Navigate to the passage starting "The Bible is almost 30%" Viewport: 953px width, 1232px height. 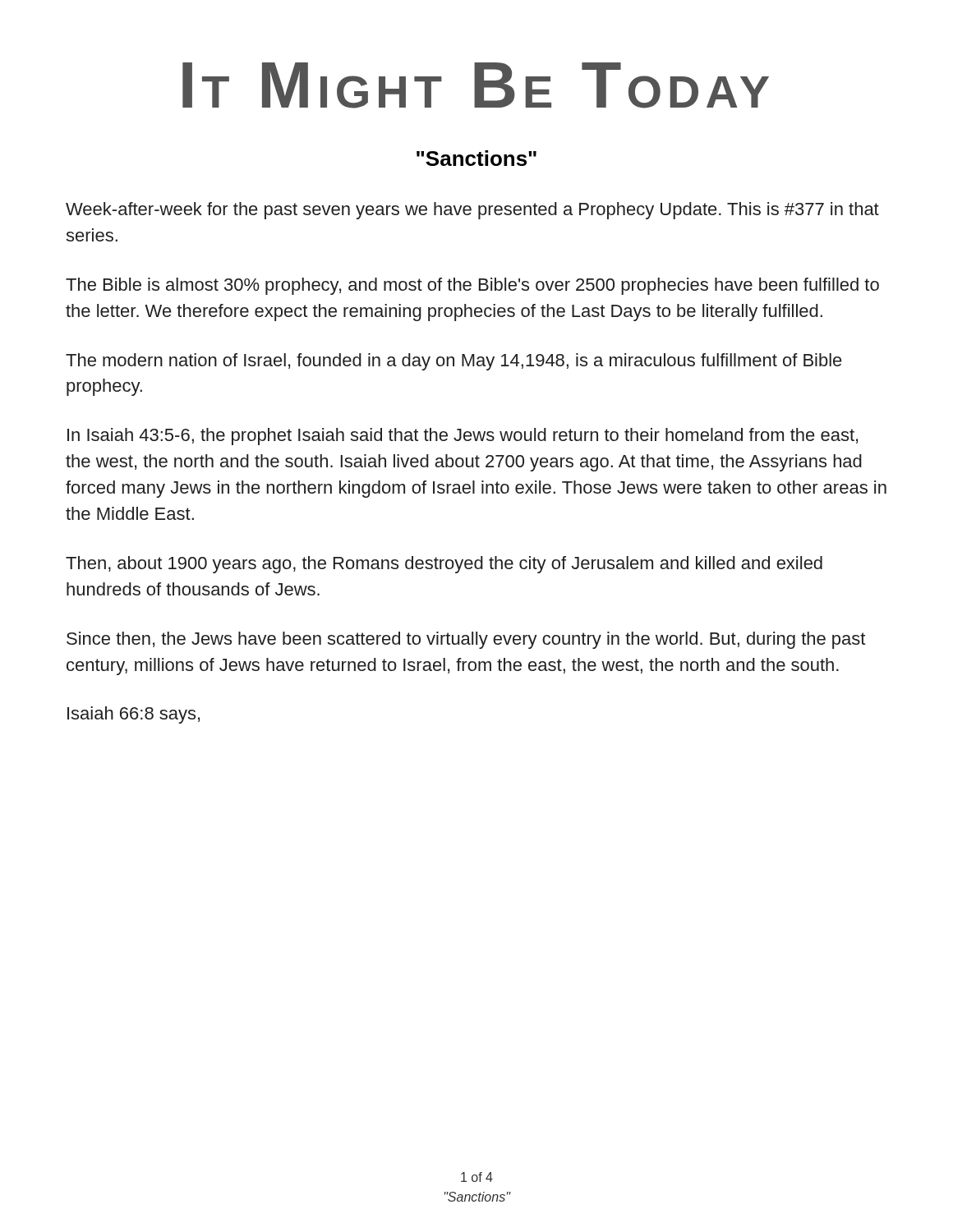point(473,297)
